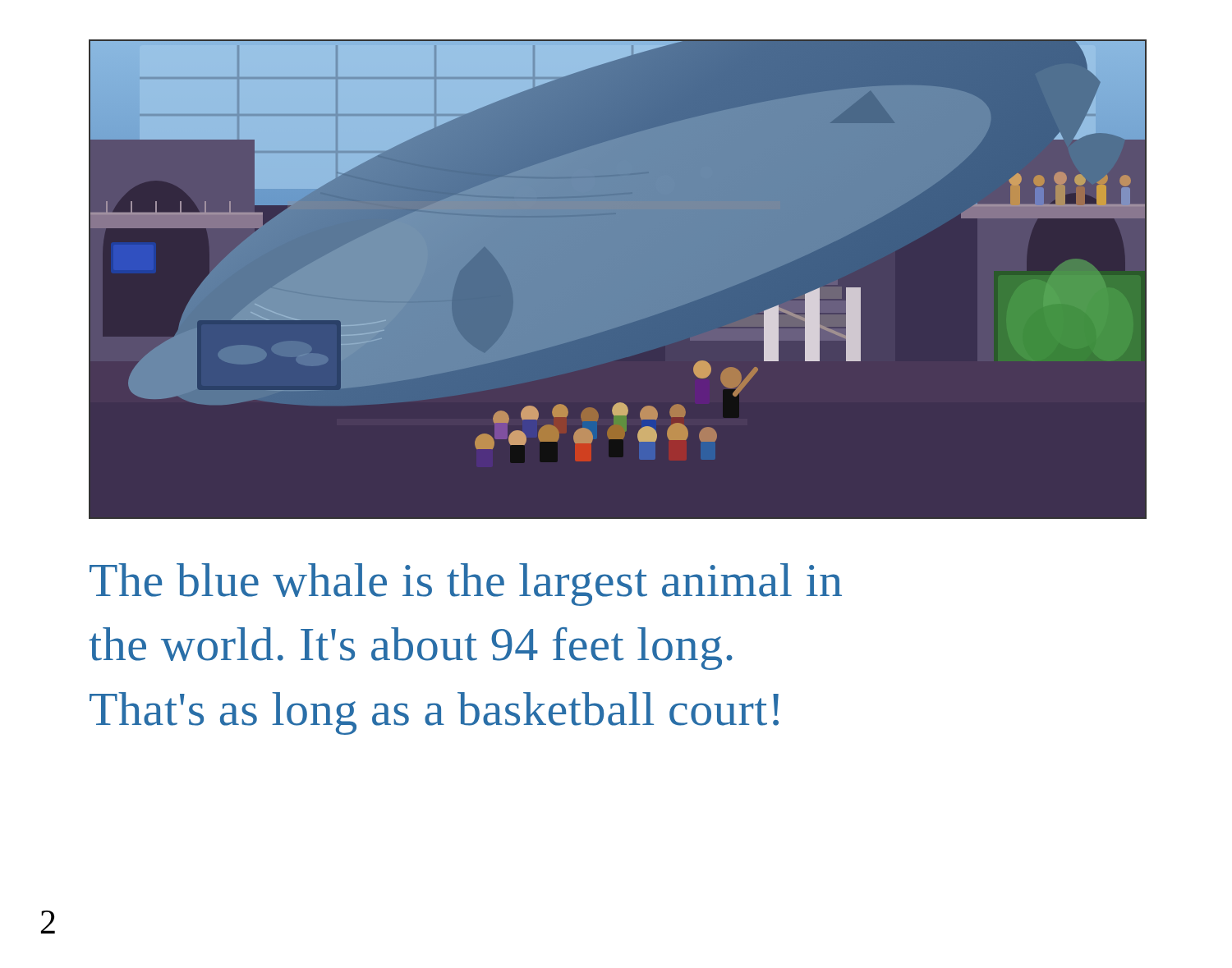Select a photo
1232x968 pixels.
click(616, 278)
